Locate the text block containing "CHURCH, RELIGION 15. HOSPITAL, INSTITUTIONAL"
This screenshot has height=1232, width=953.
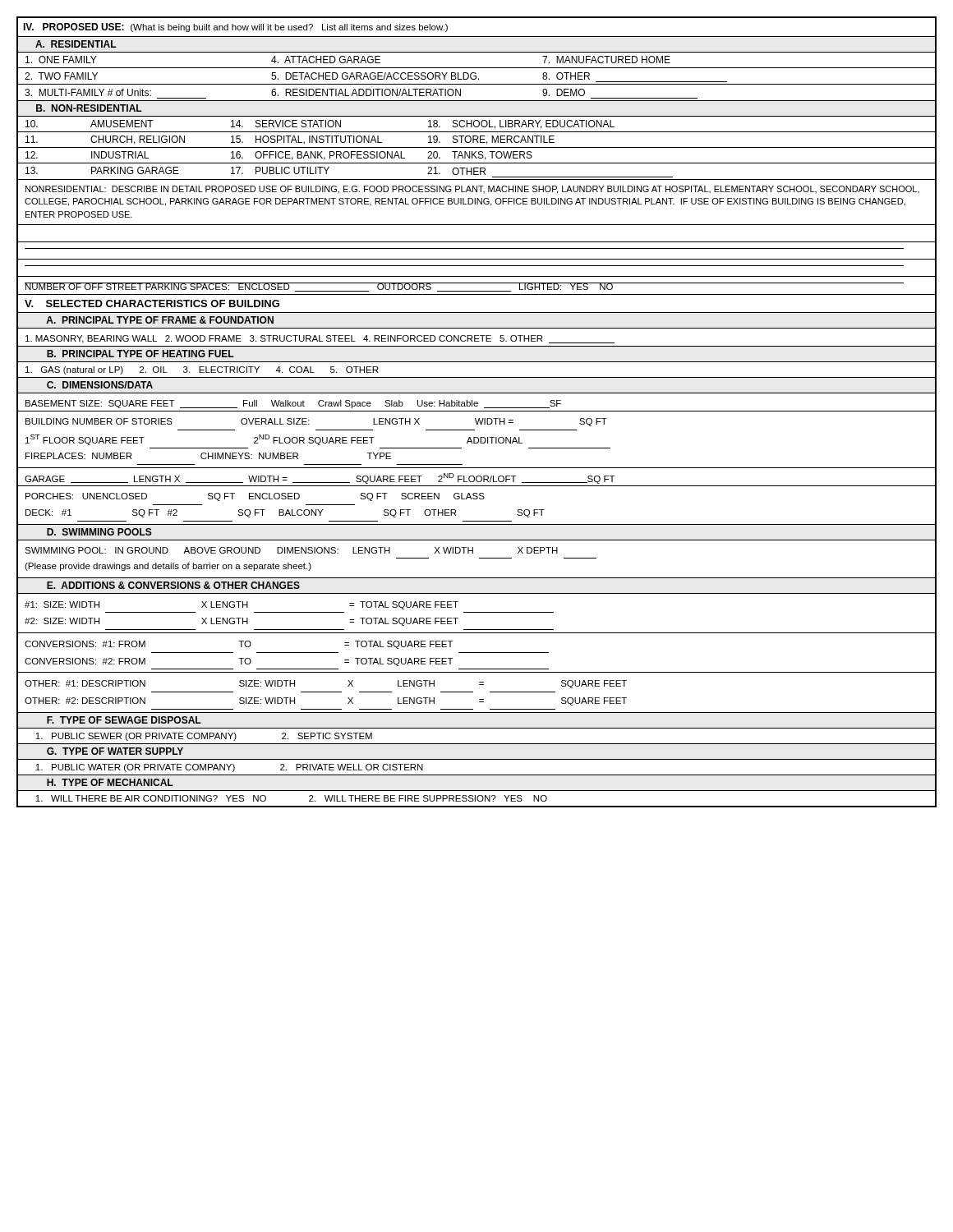pos(290,140)
